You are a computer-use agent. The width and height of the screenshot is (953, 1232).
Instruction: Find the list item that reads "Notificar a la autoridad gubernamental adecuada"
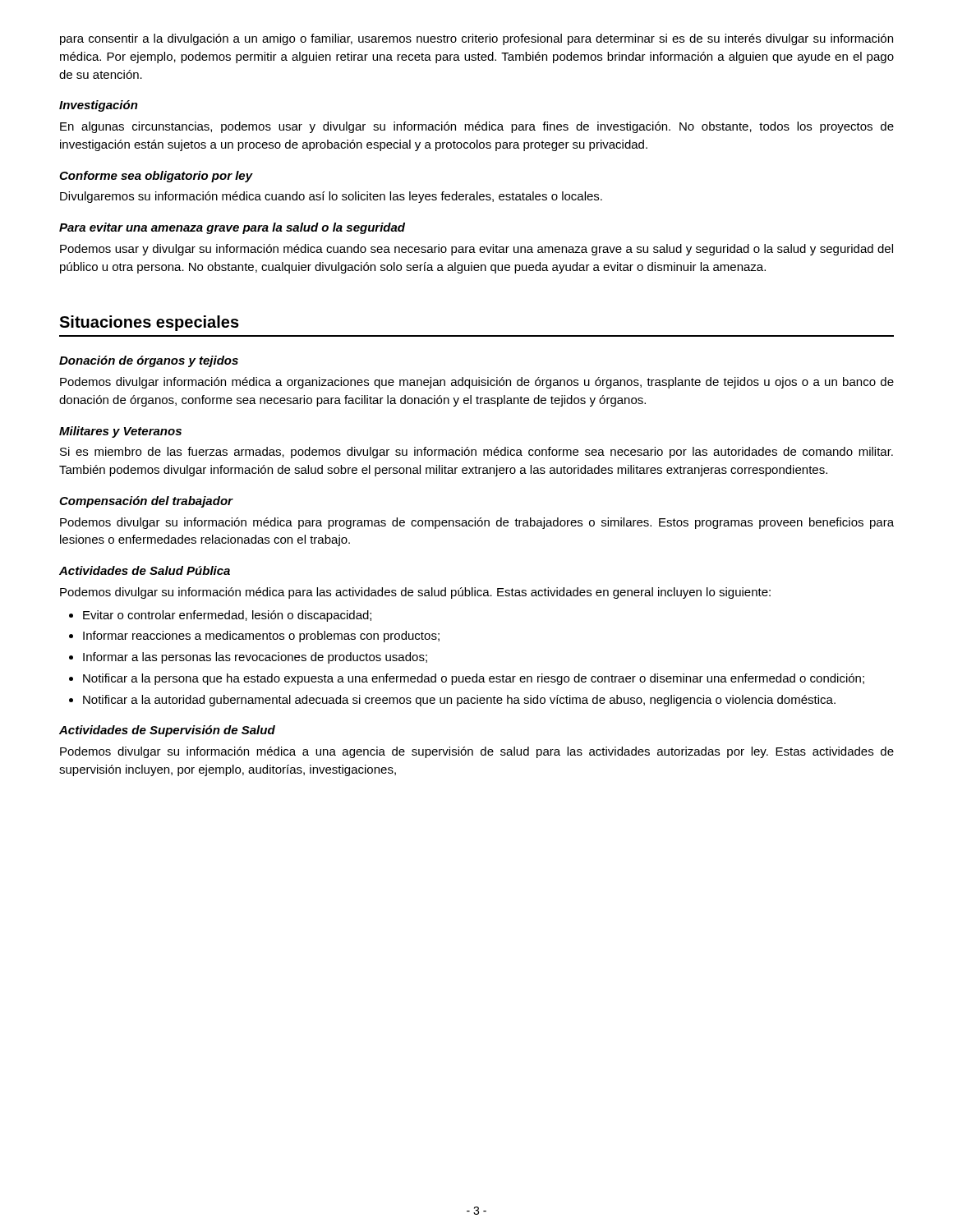point(459,699)
